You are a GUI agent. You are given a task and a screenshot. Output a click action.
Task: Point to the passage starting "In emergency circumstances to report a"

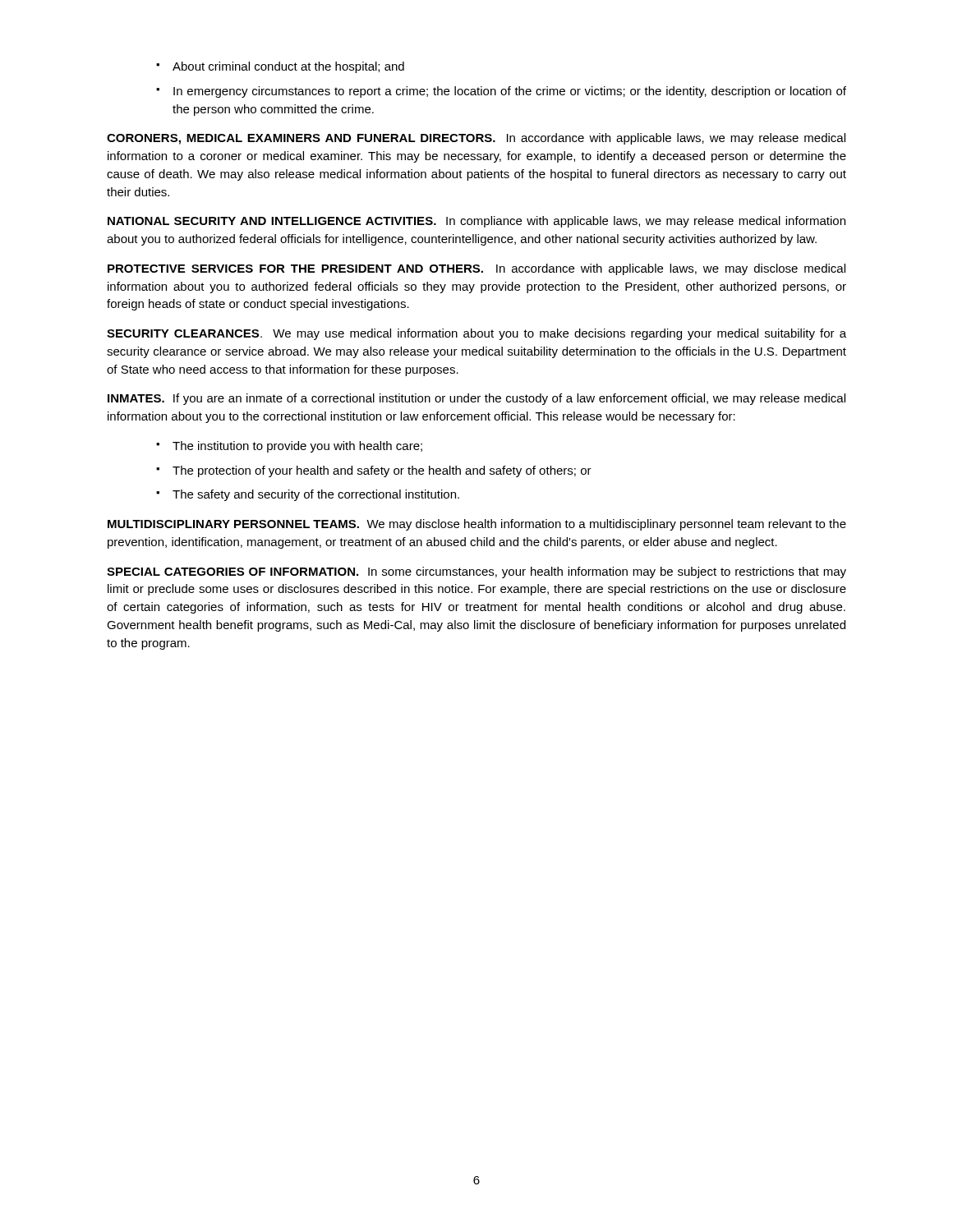coord(509,99)
